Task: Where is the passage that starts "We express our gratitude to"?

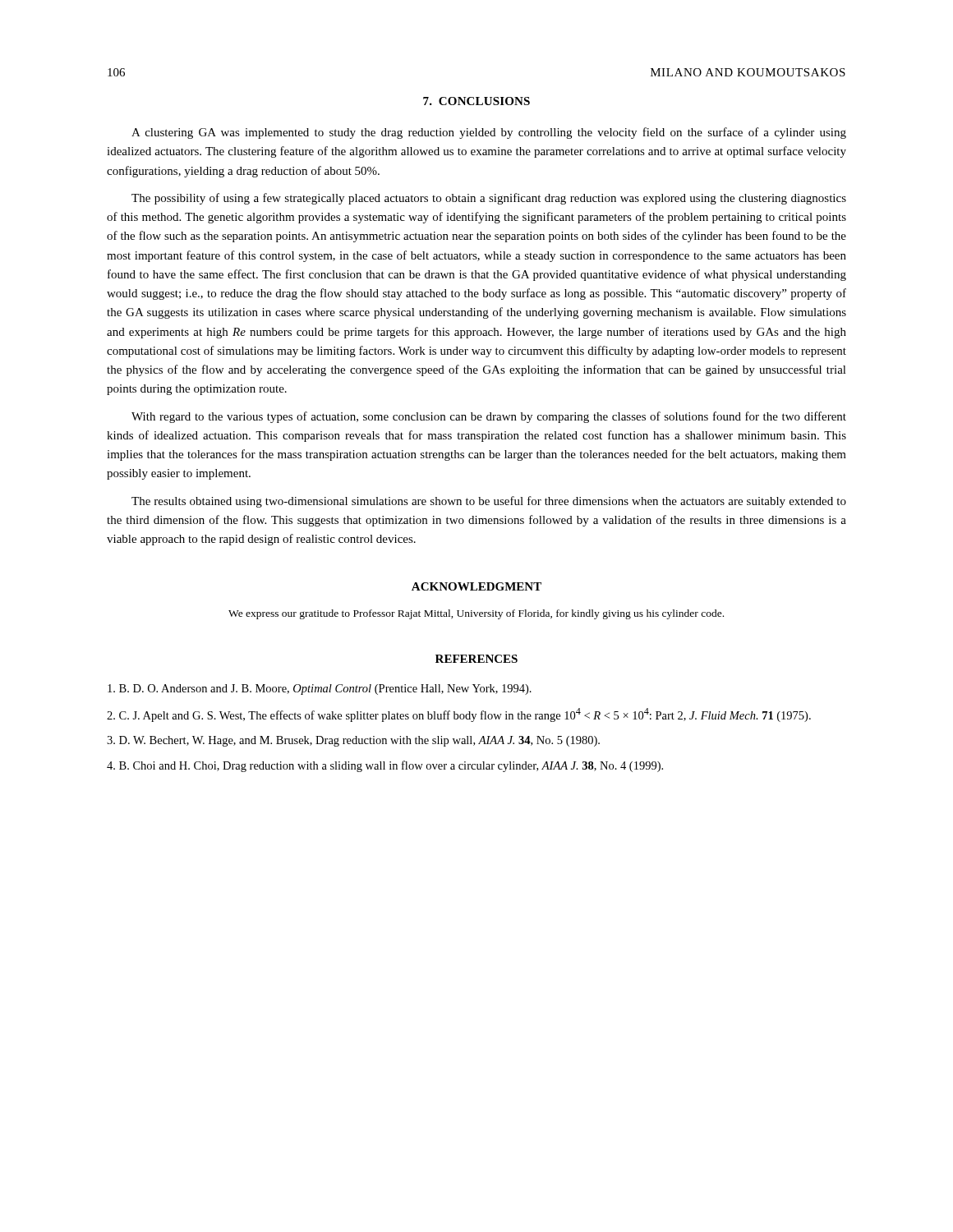Action: pos(476,613)
